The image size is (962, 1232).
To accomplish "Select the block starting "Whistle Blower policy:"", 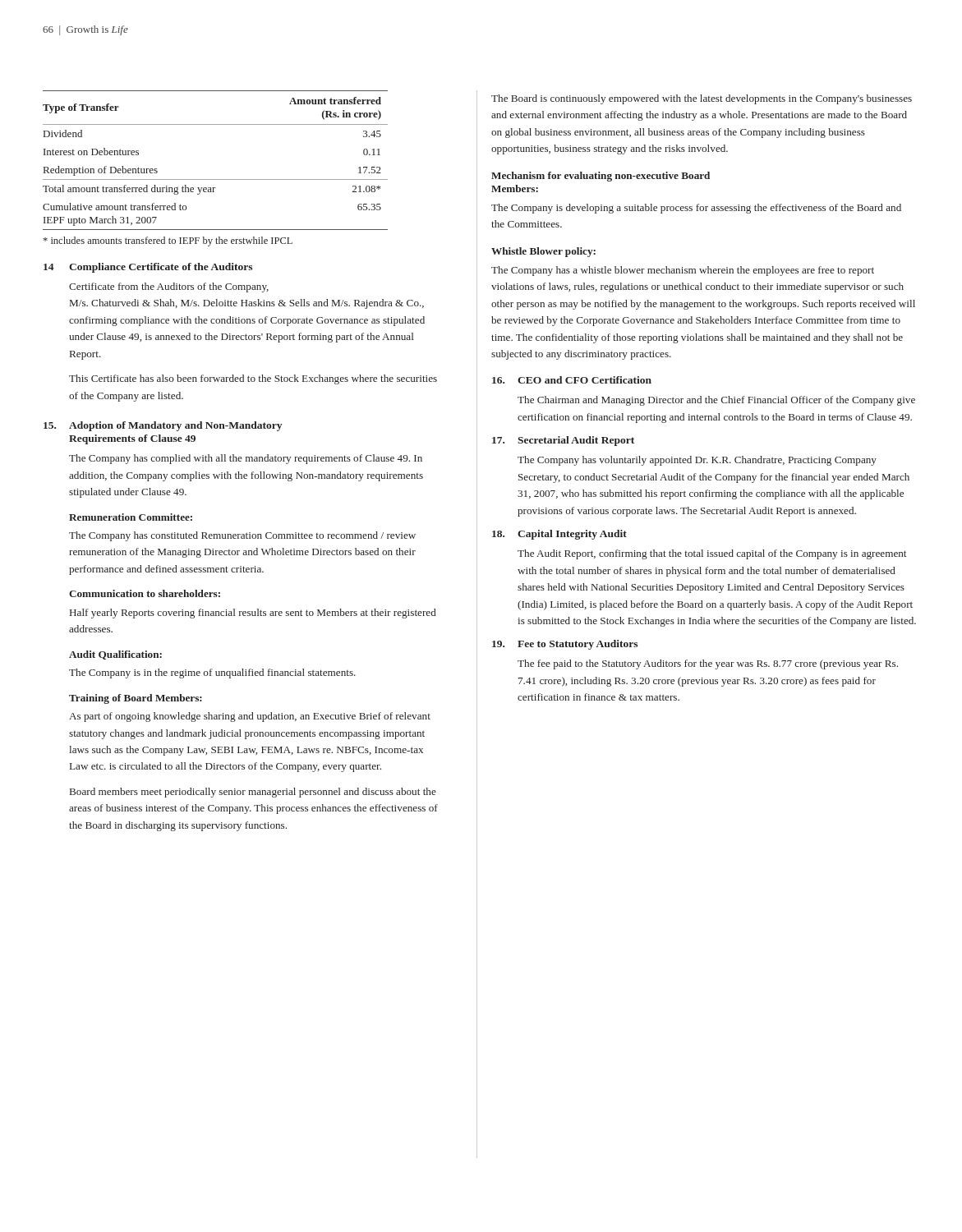I will pyautogui.click(x=544, y=251).
